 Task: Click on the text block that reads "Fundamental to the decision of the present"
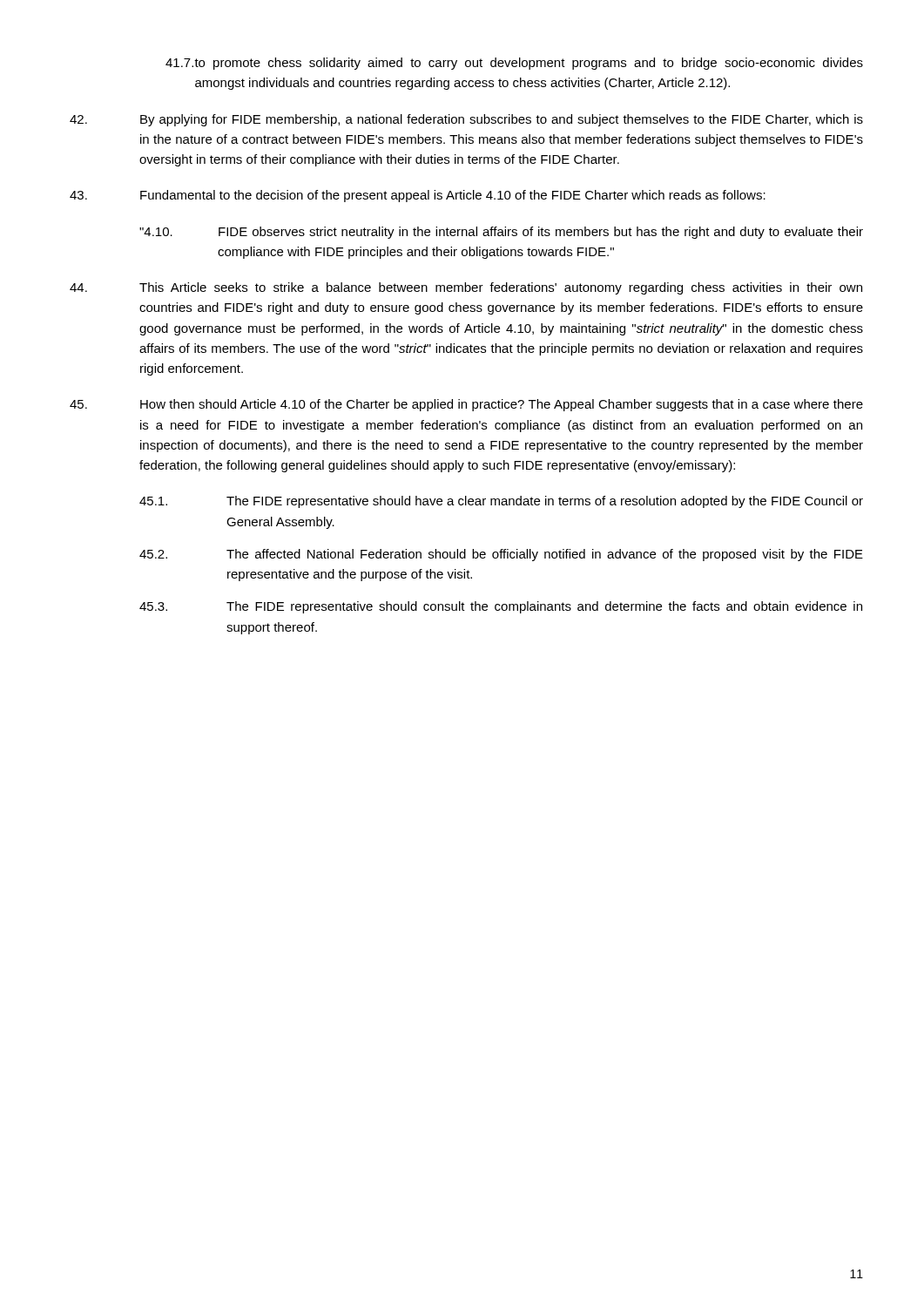(x=466, y=195)
